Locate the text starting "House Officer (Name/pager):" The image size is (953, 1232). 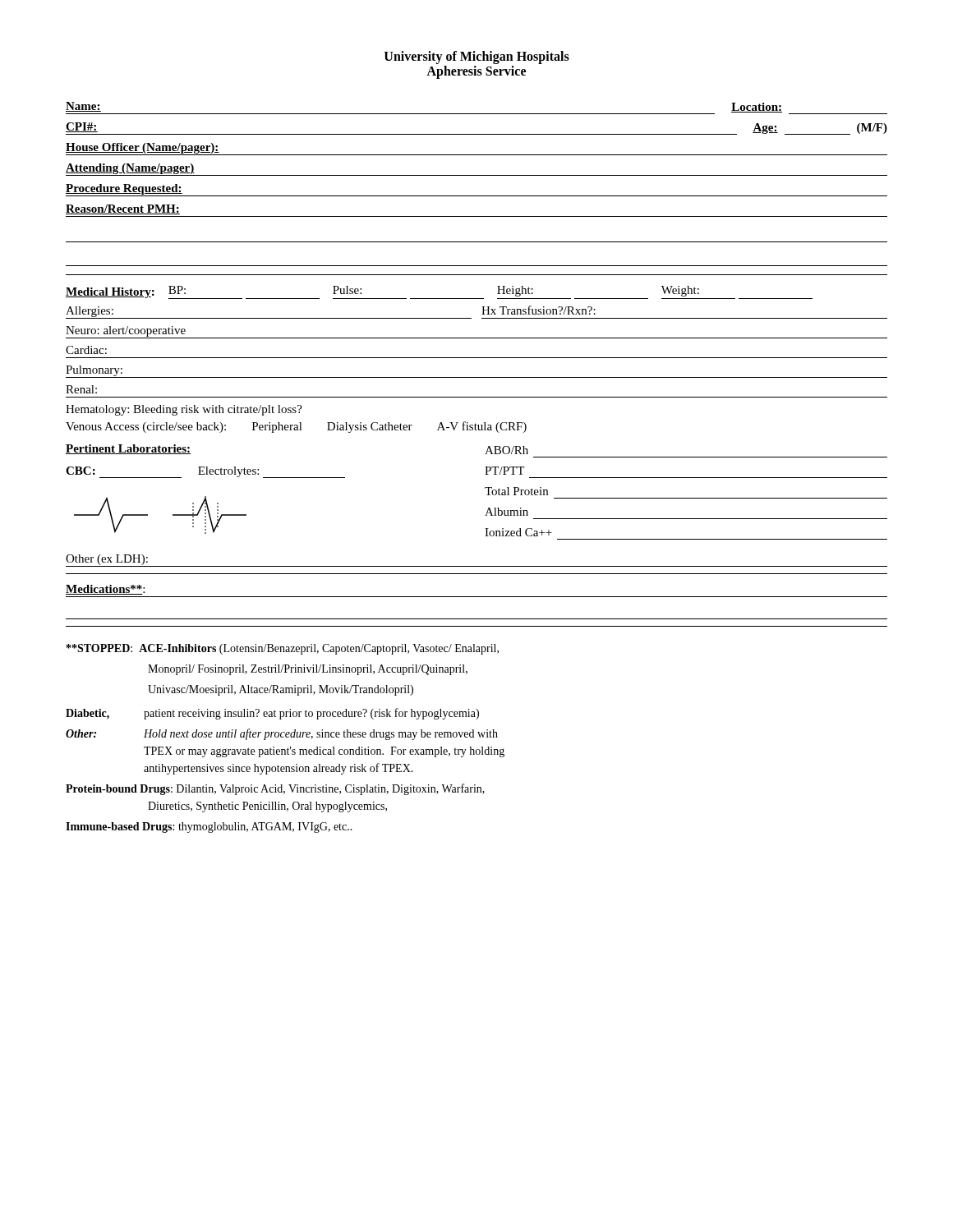click(x=476, y=147)
